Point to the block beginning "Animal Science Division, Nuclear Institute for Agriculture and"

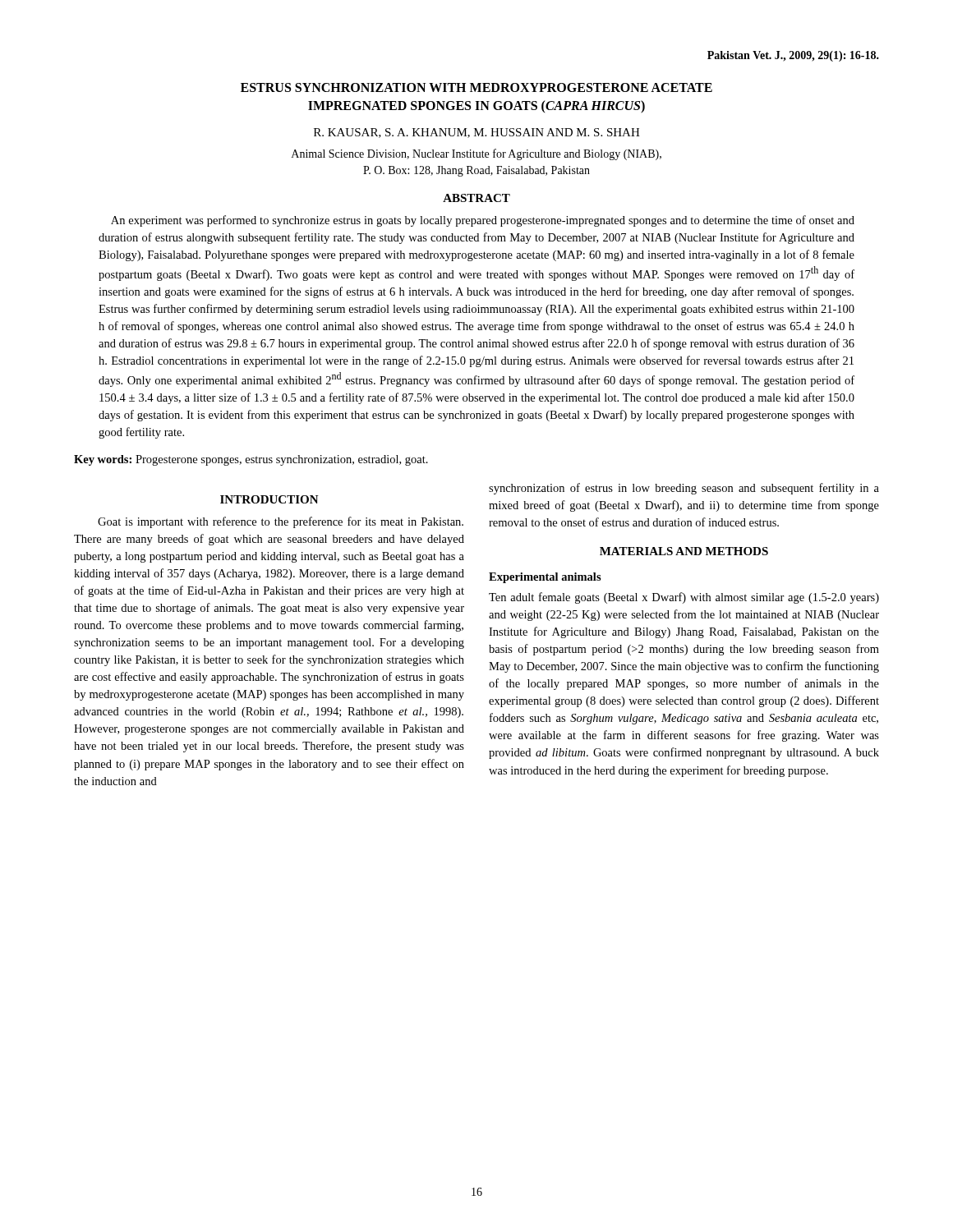pyautogui.click(x=476, y=162)
